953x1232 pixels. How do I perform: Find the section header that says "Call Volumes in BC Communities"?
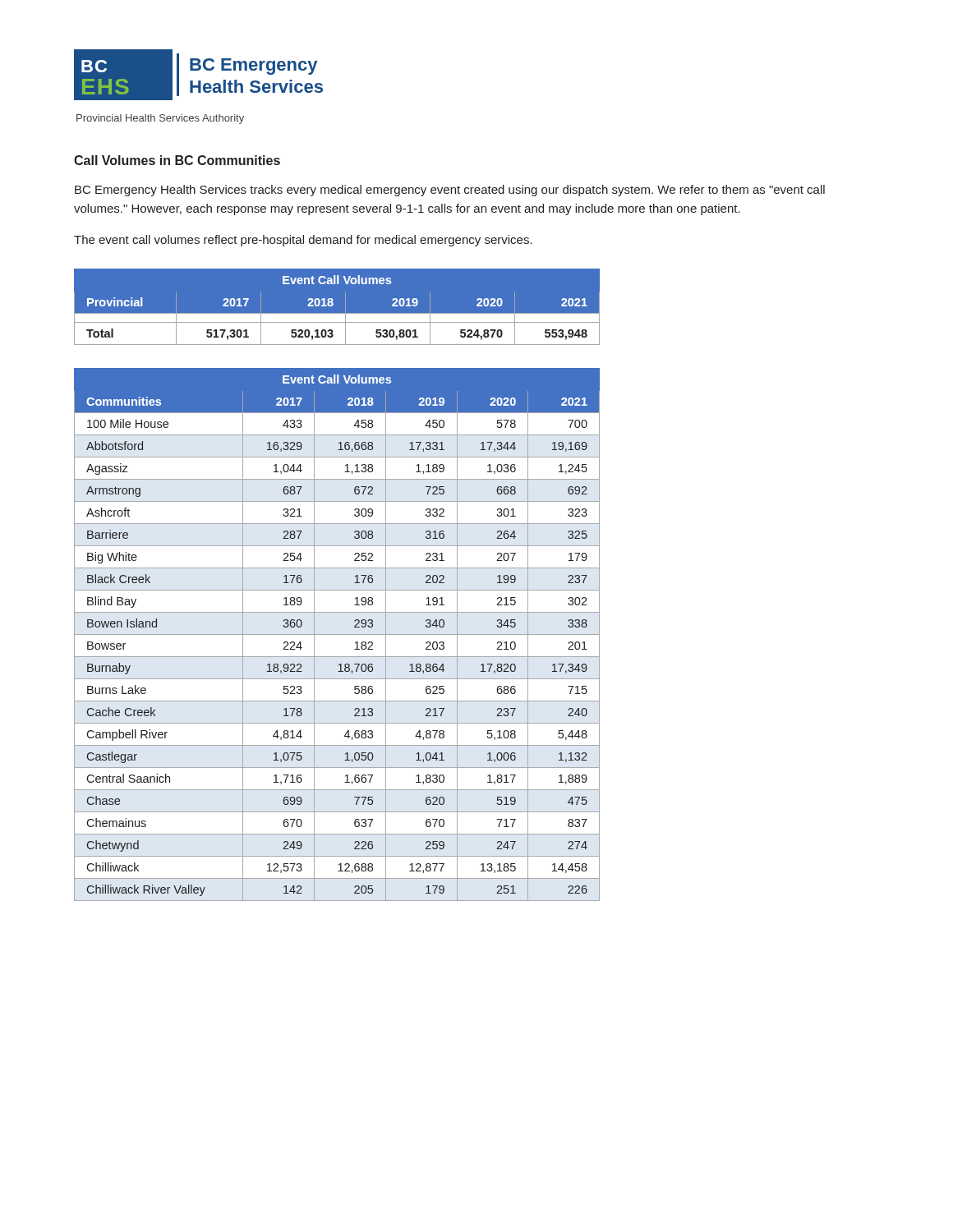(x=177, y=161)
